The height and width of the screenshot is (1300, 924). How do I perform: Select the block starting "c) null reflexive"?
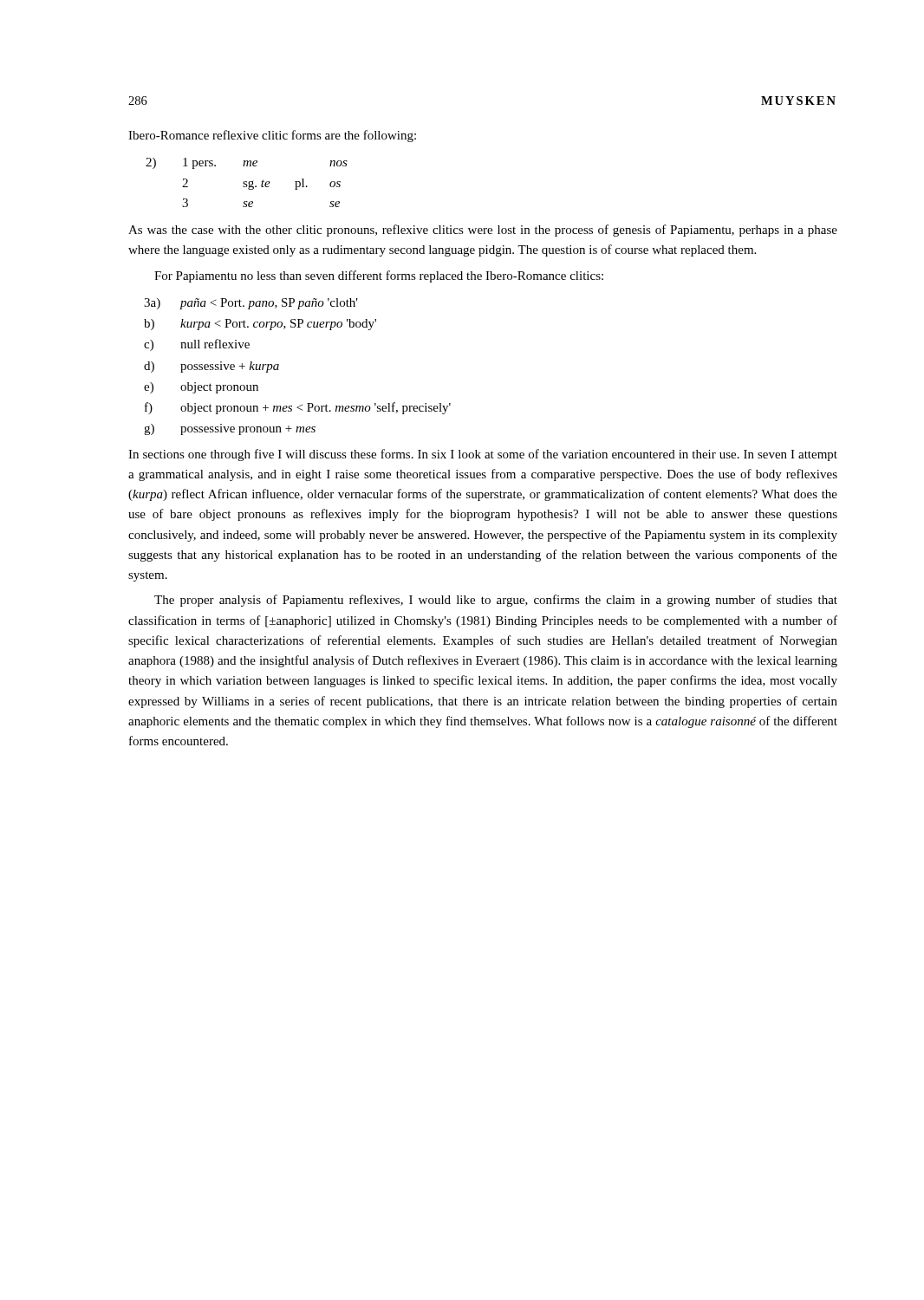tap(197, 345)
